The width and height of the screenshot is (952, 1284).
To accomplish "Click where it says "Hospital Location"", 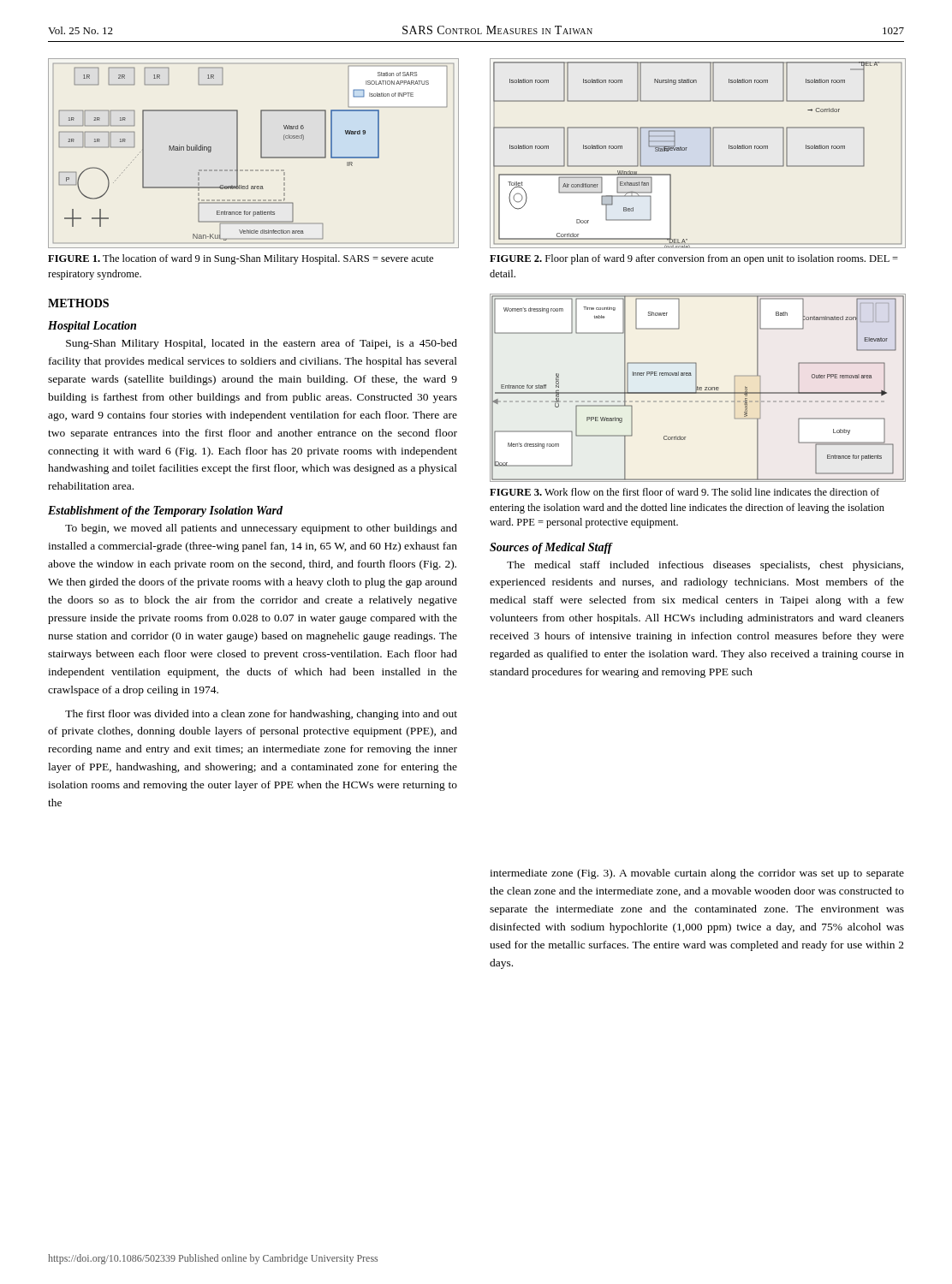I will (x=92, y=326).
